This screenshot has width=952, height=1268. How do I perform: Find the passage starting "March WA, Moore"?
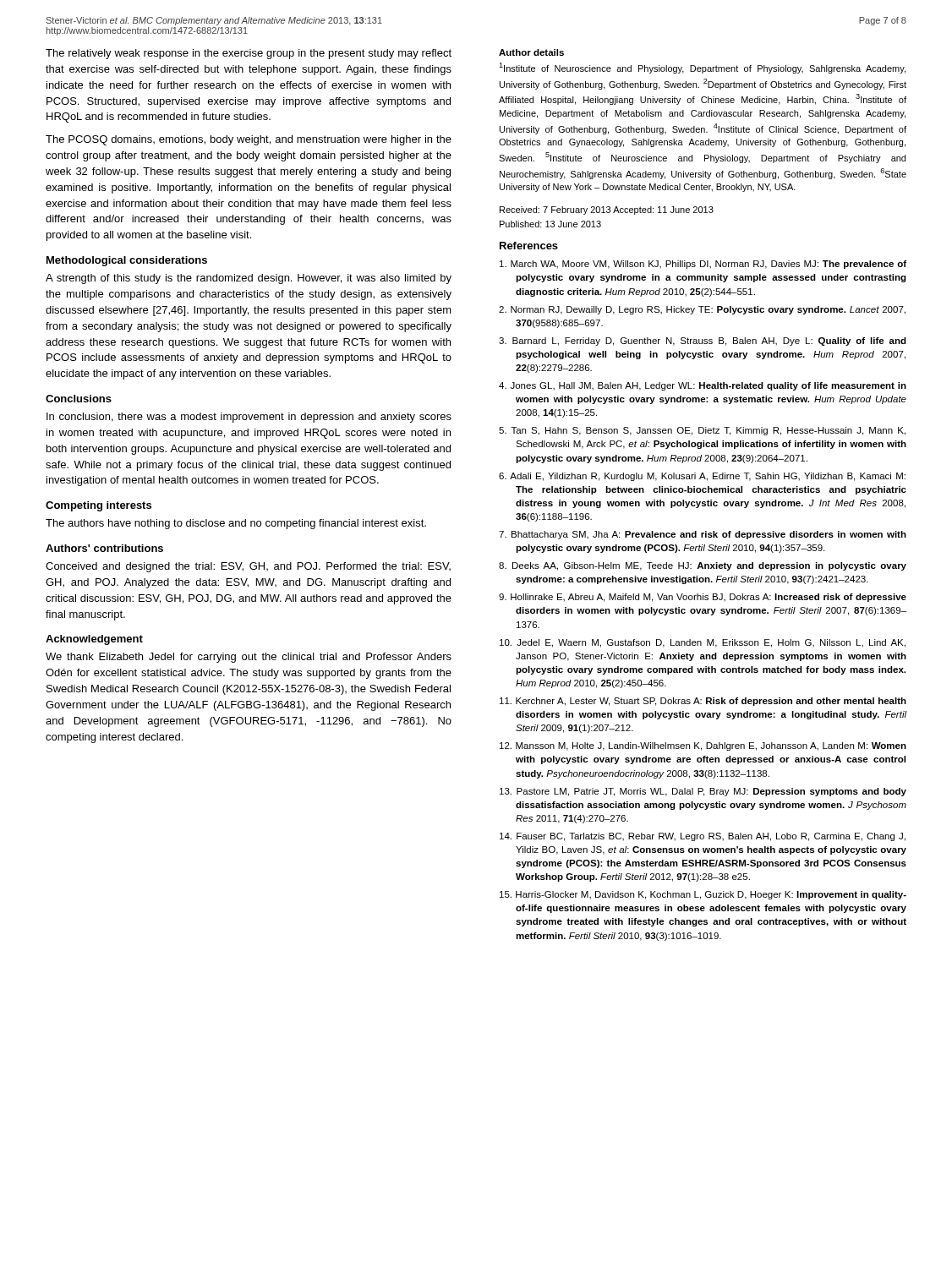[x=703, y=278]
